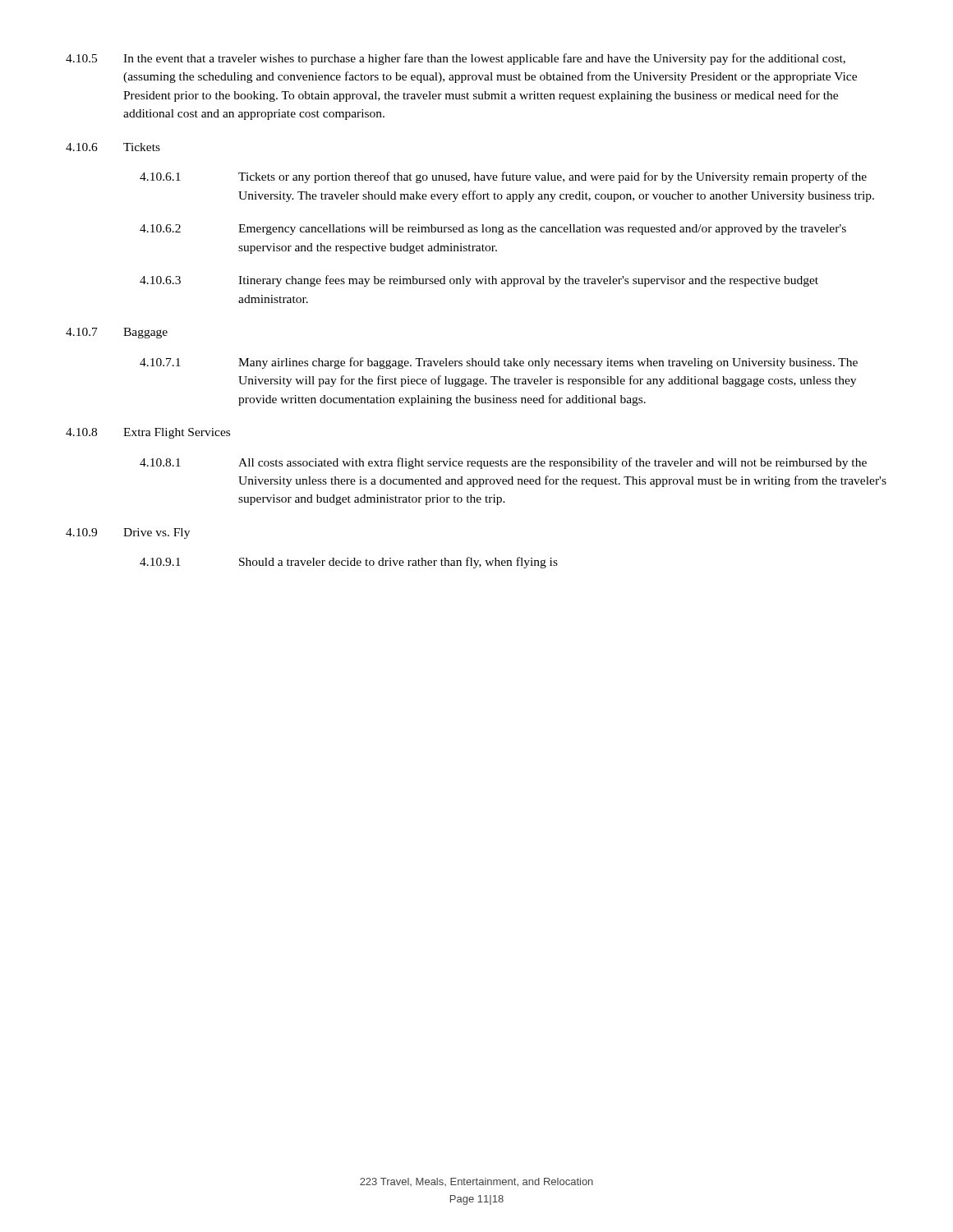Point to the text block starting "4.10.5 In the event that a traveler wishes"
The image size is (953, 1232).
click(476, 86)
